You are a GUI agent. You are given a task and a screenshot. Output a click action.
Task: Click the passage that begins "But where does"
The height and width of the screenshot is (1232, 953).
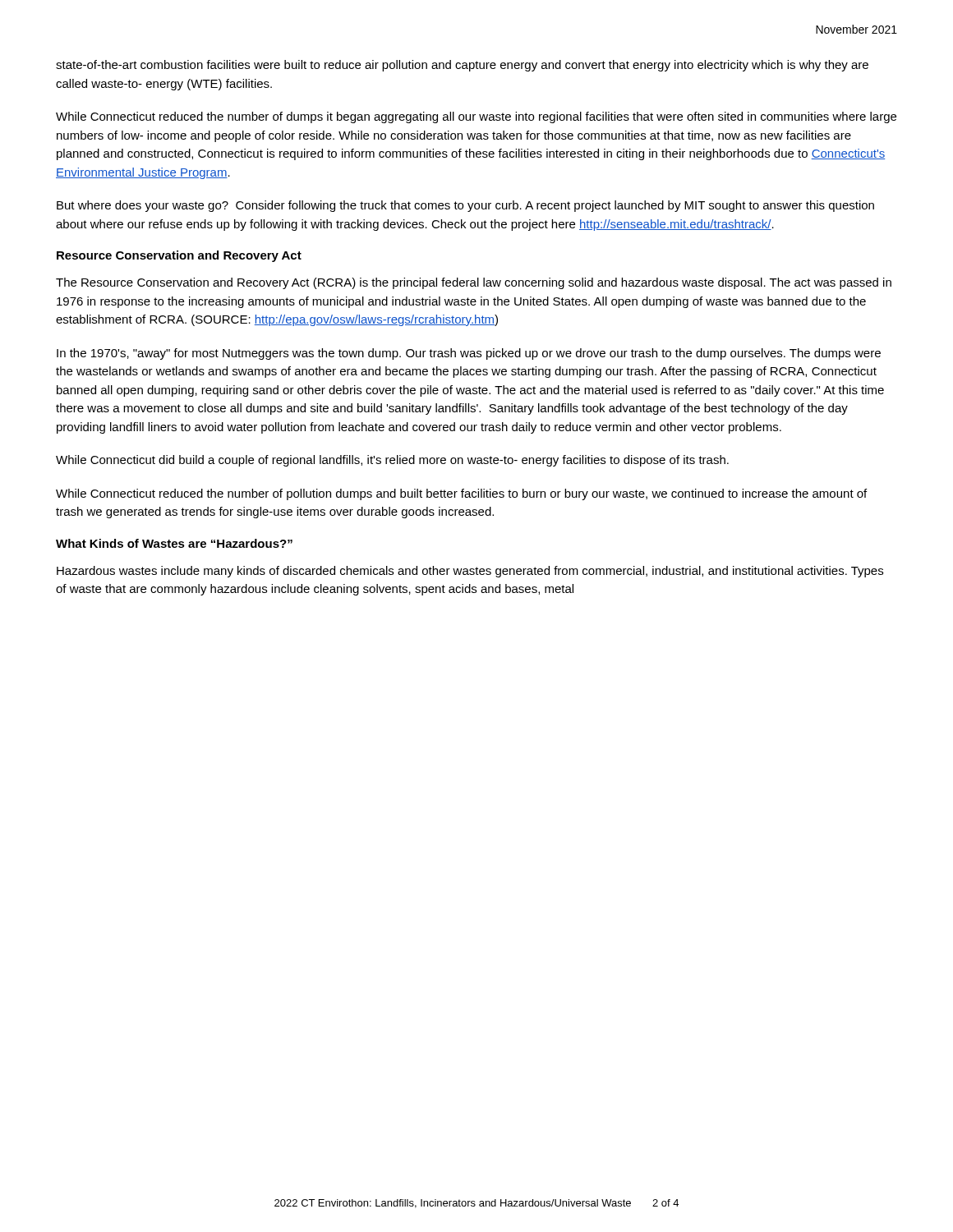[x=465, y=214]
